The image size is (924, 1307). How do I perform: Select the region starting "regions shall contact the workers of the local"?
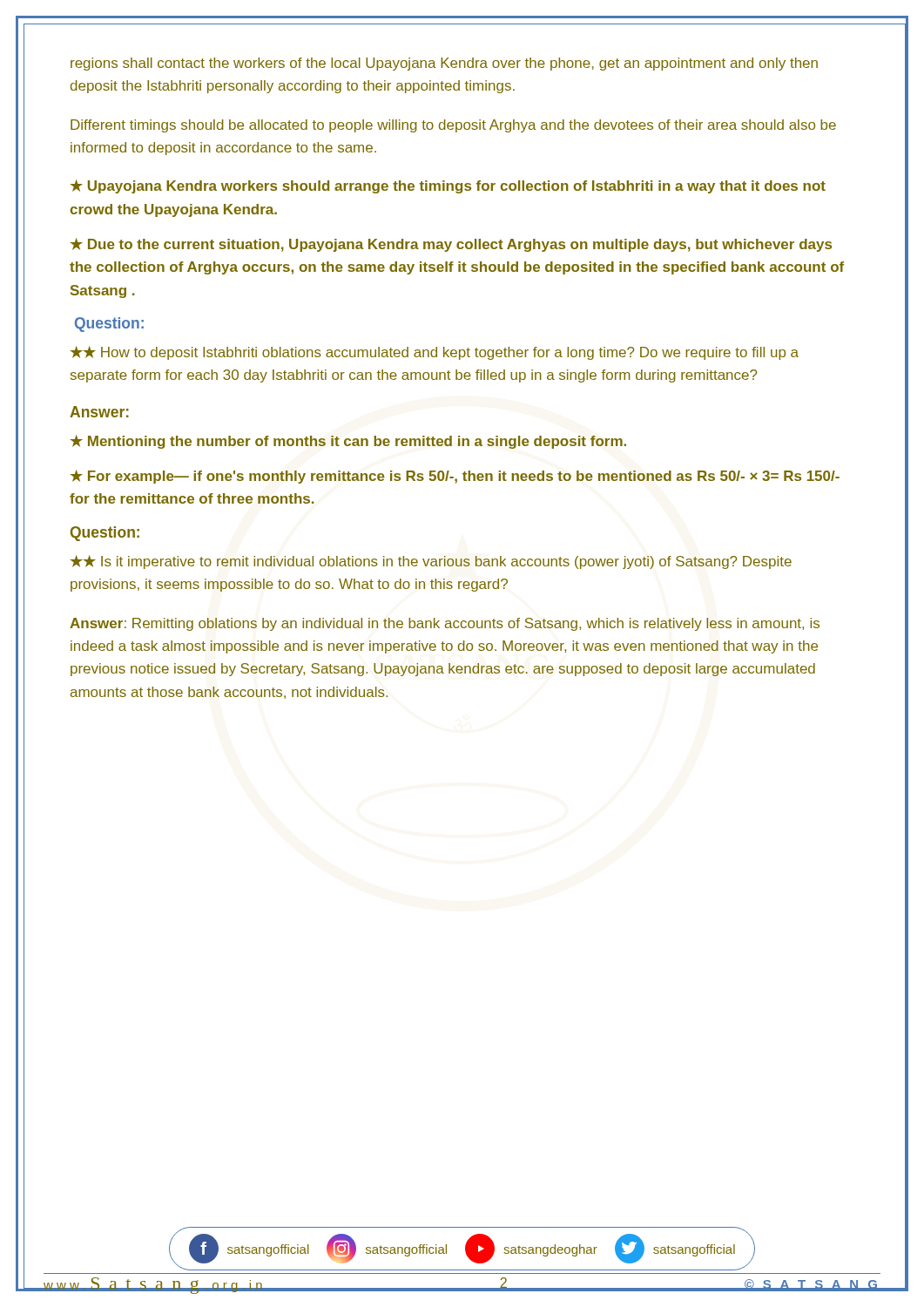pyautogui.click(x=444, y=75)
